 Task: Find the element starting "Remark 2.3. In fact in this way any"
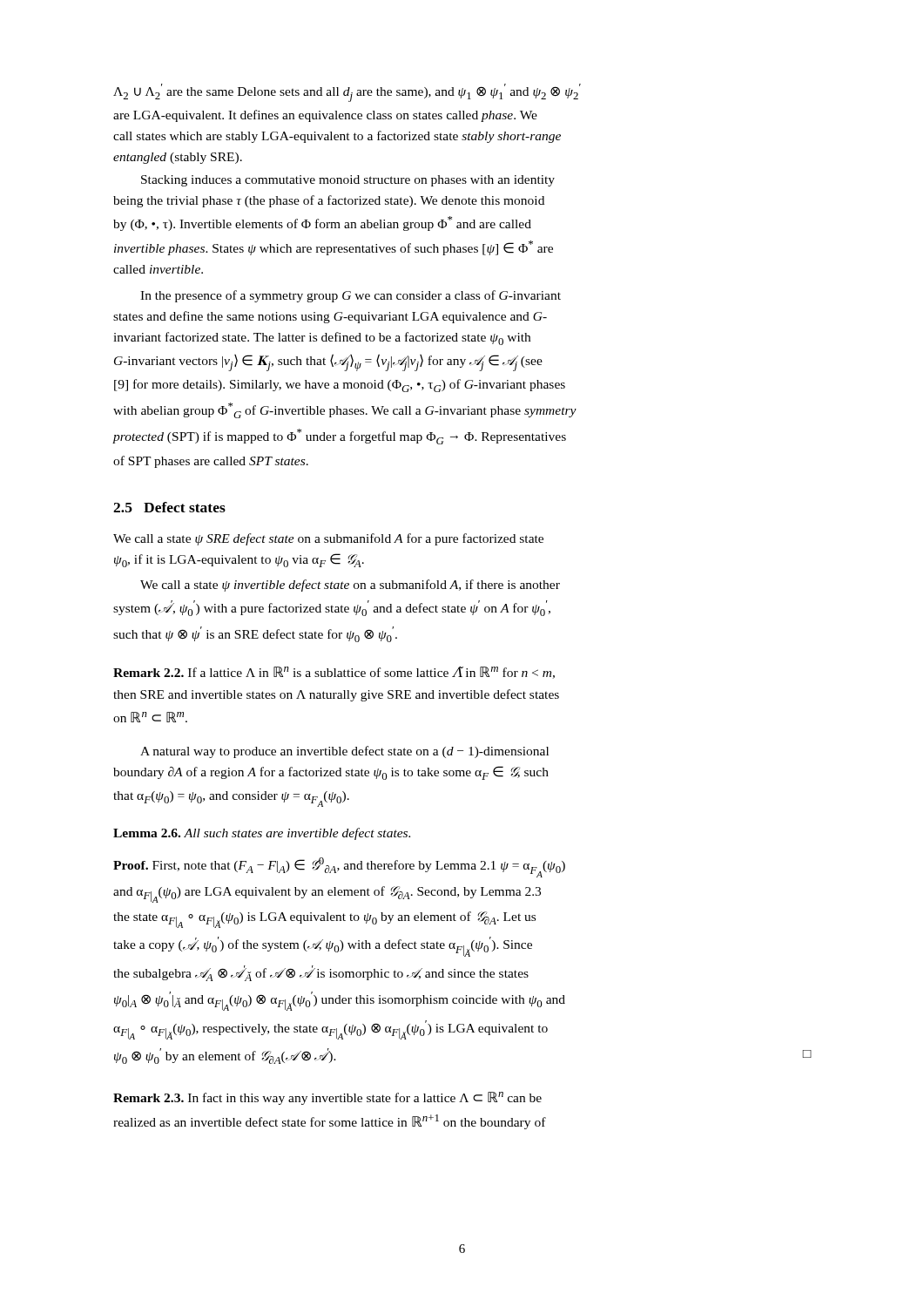[462, 1109]
